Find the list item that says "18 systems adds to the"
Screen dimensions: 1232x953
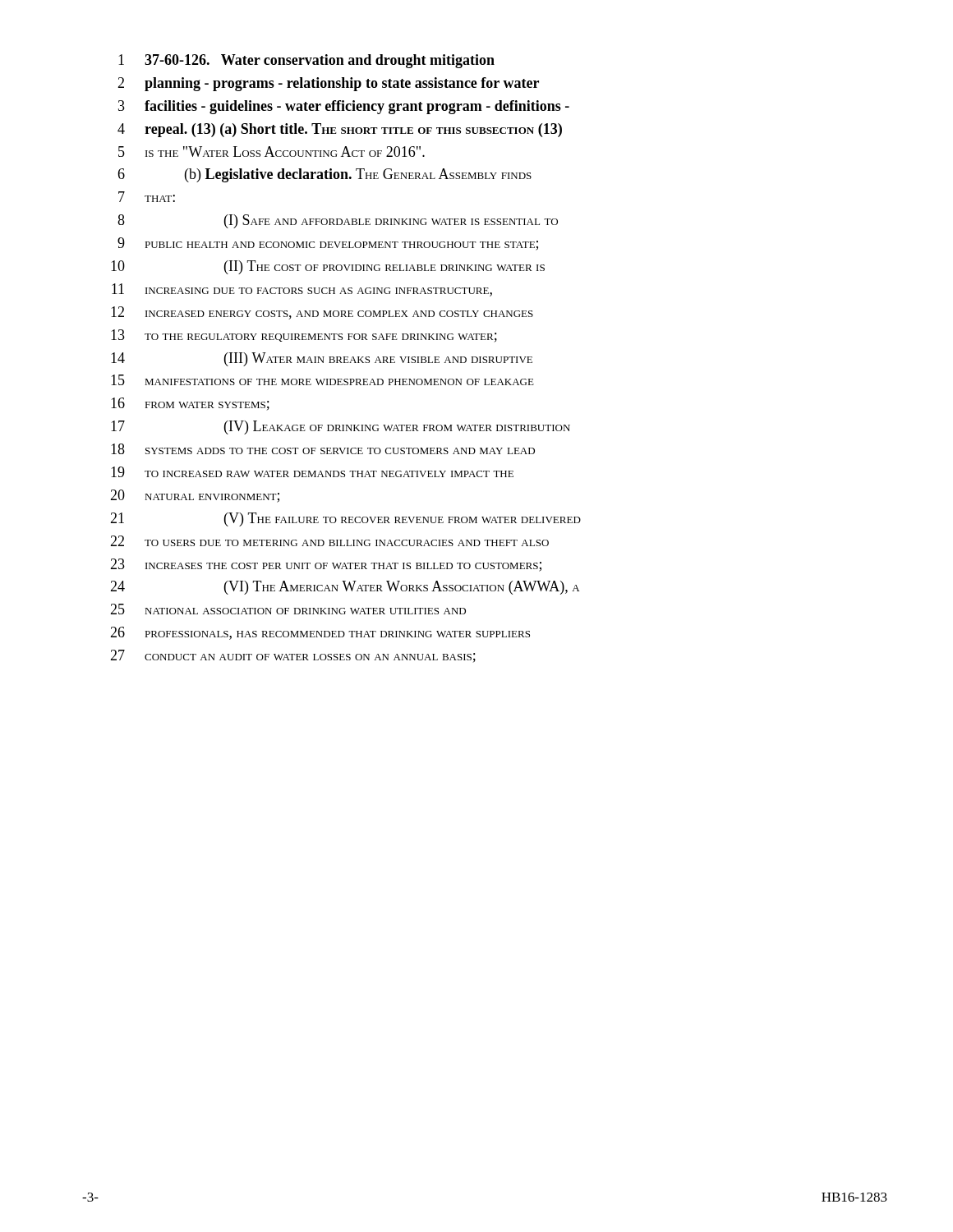(x=485, y=450)
